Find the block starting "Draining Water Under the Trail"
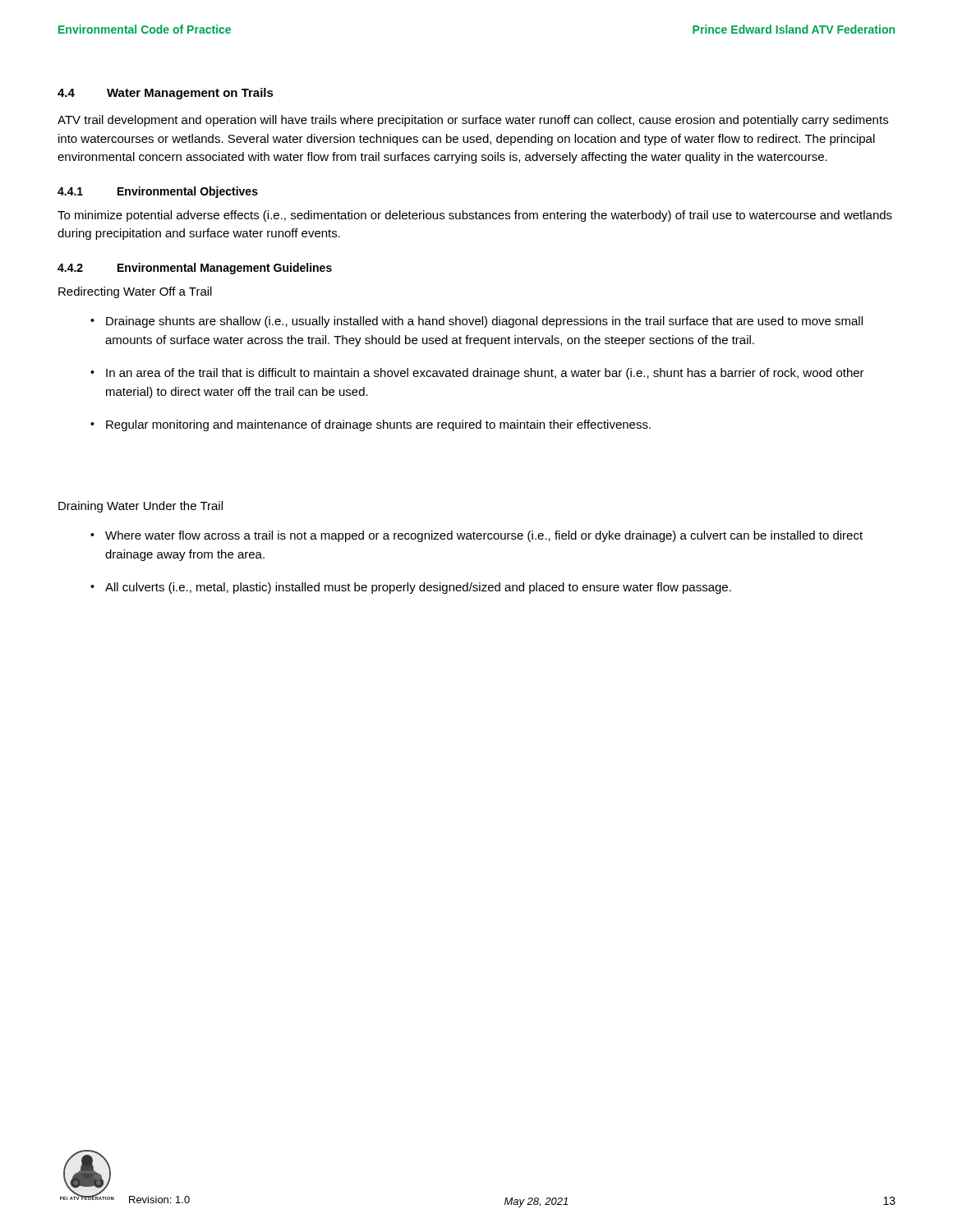953x1232 pixels. 140,505
